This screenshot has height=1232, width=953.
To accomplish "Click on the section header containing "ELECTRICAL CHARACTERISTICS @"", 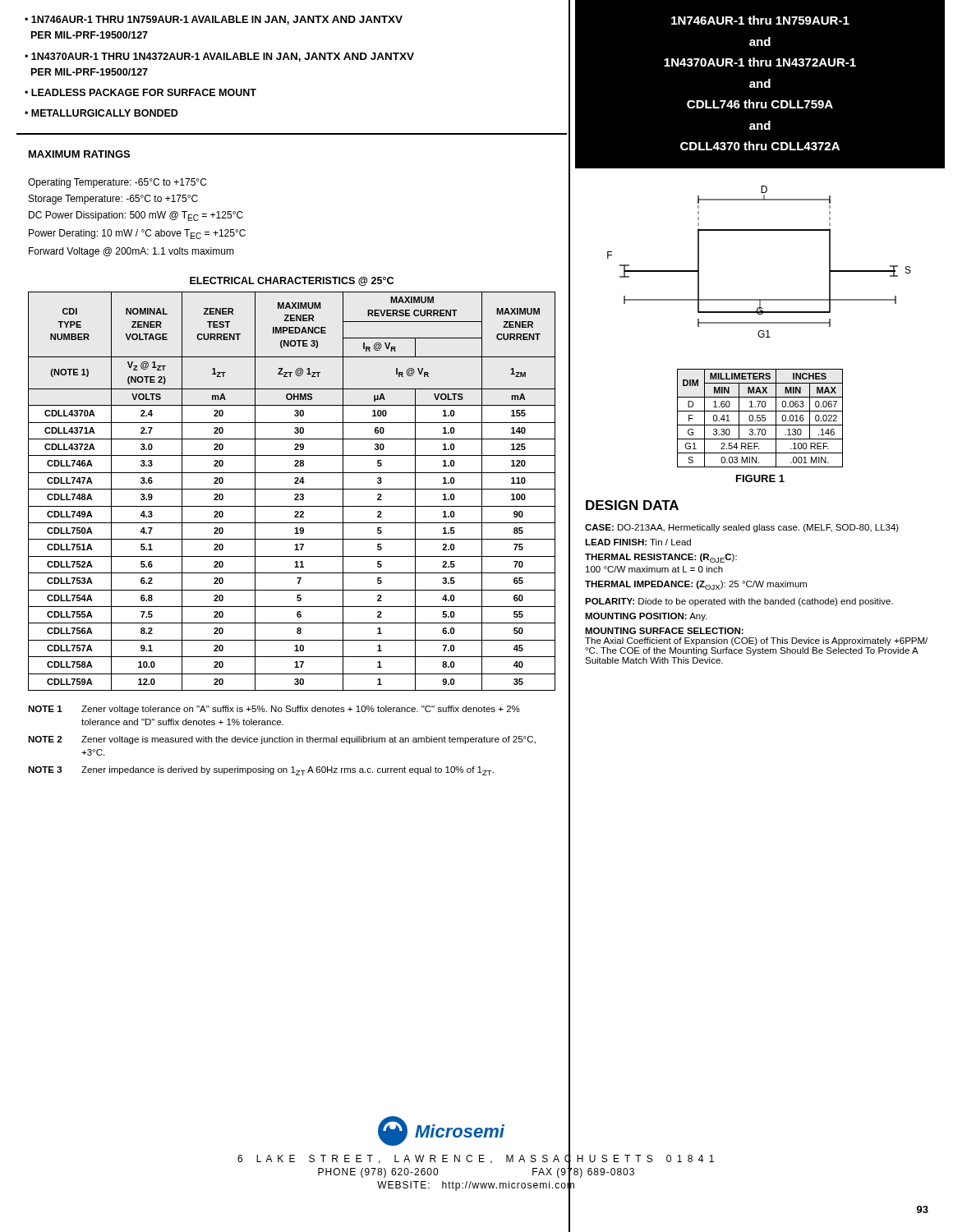I will tap(292, 281).
